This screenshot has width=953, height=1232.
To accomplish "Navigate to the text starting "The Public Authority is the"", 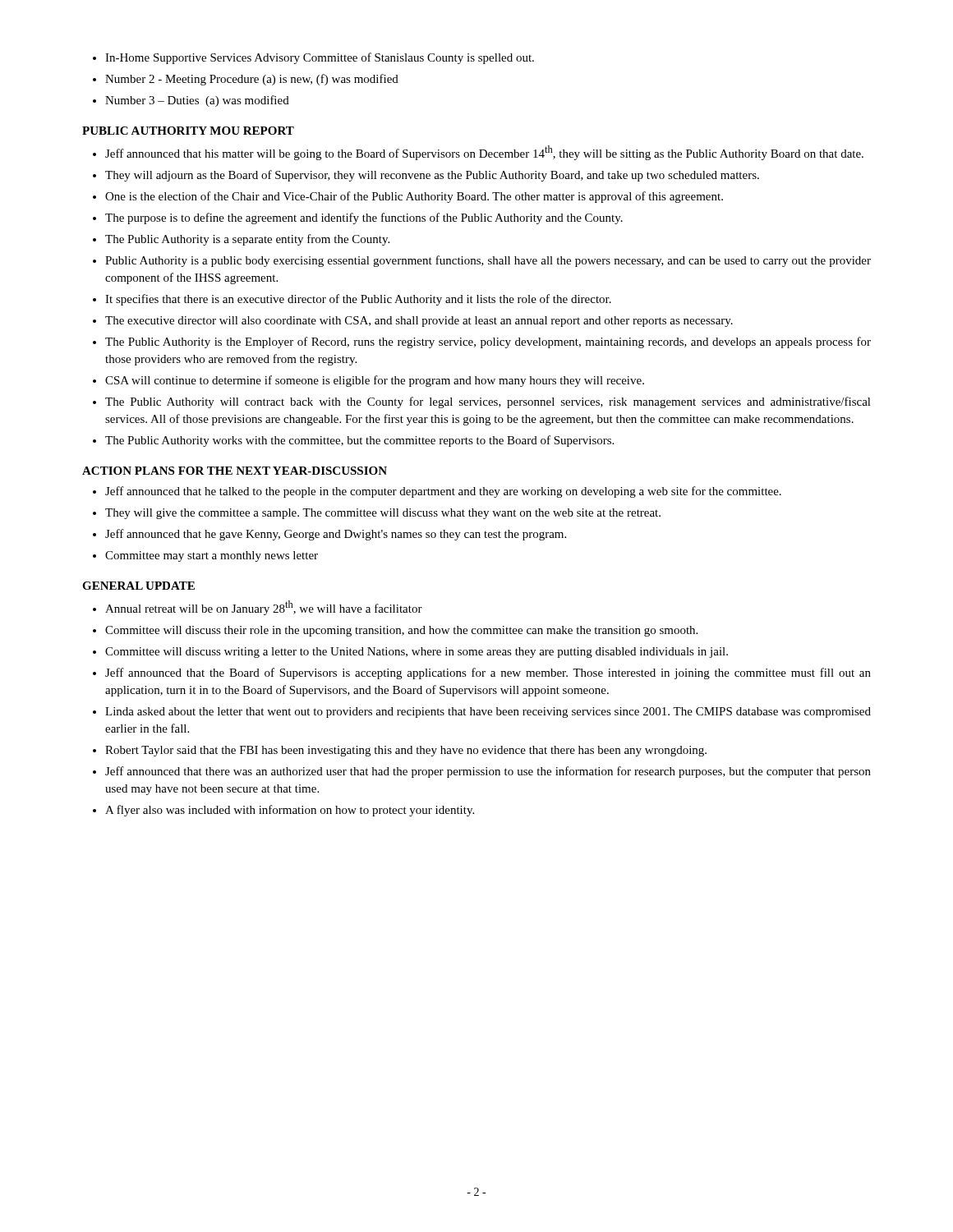I will (488, 350).
